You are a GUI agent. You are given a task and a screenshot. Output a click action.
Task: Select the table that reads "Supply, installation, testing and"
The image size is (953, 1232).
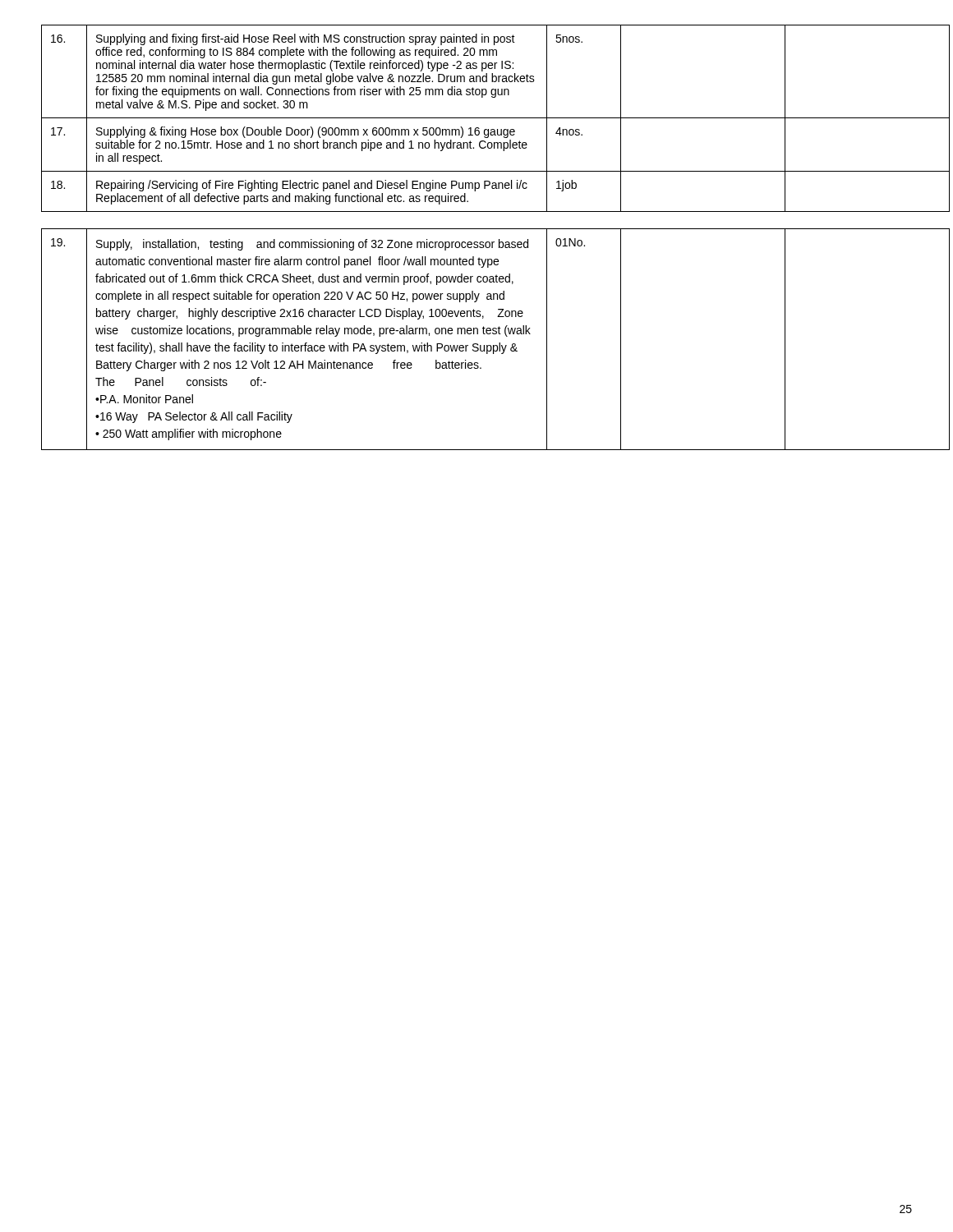pos(476,339)
